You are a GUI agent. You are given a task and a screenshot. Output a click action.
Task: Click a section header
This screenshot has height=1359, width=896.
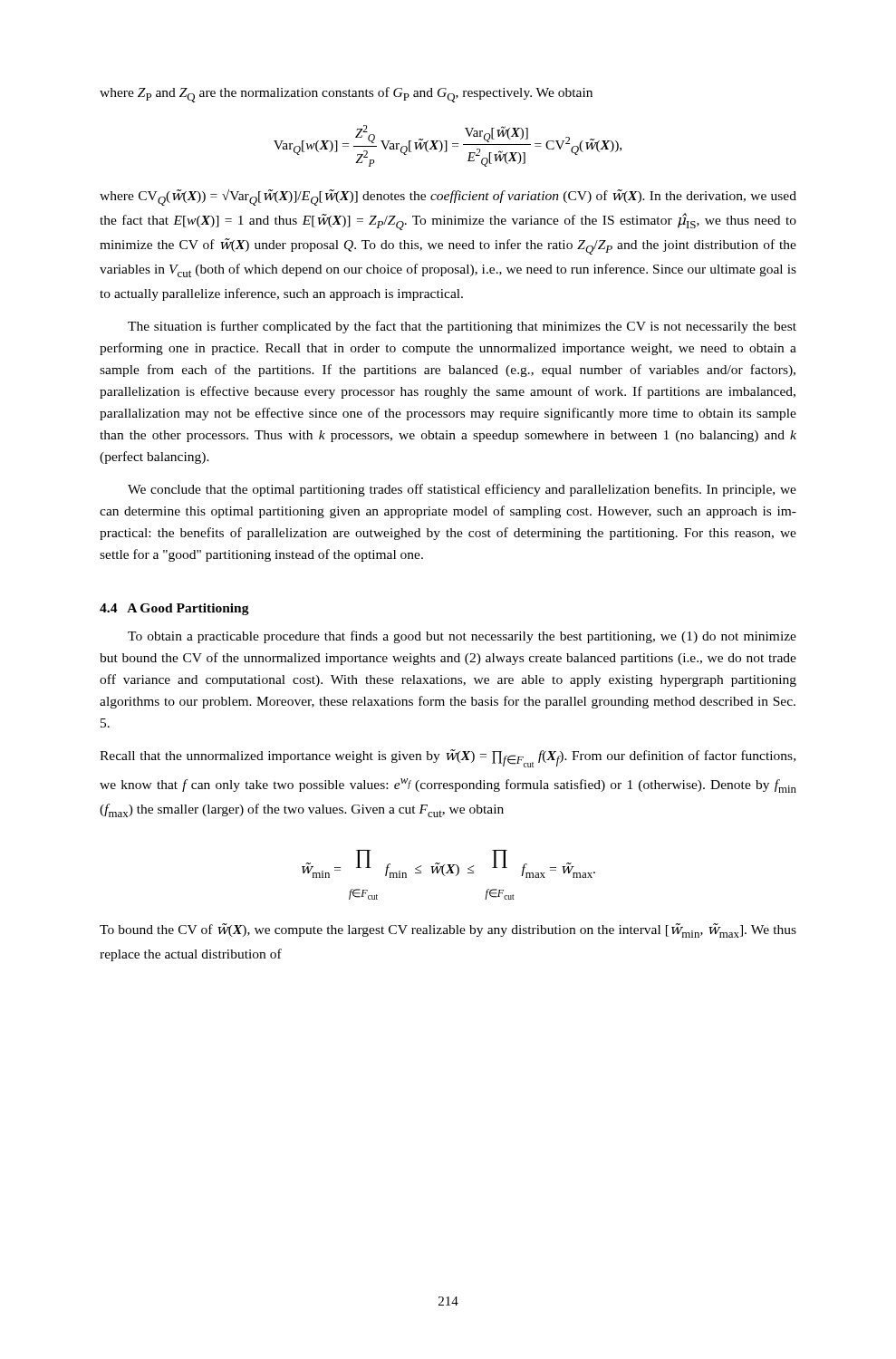click(x=174, y=608)
